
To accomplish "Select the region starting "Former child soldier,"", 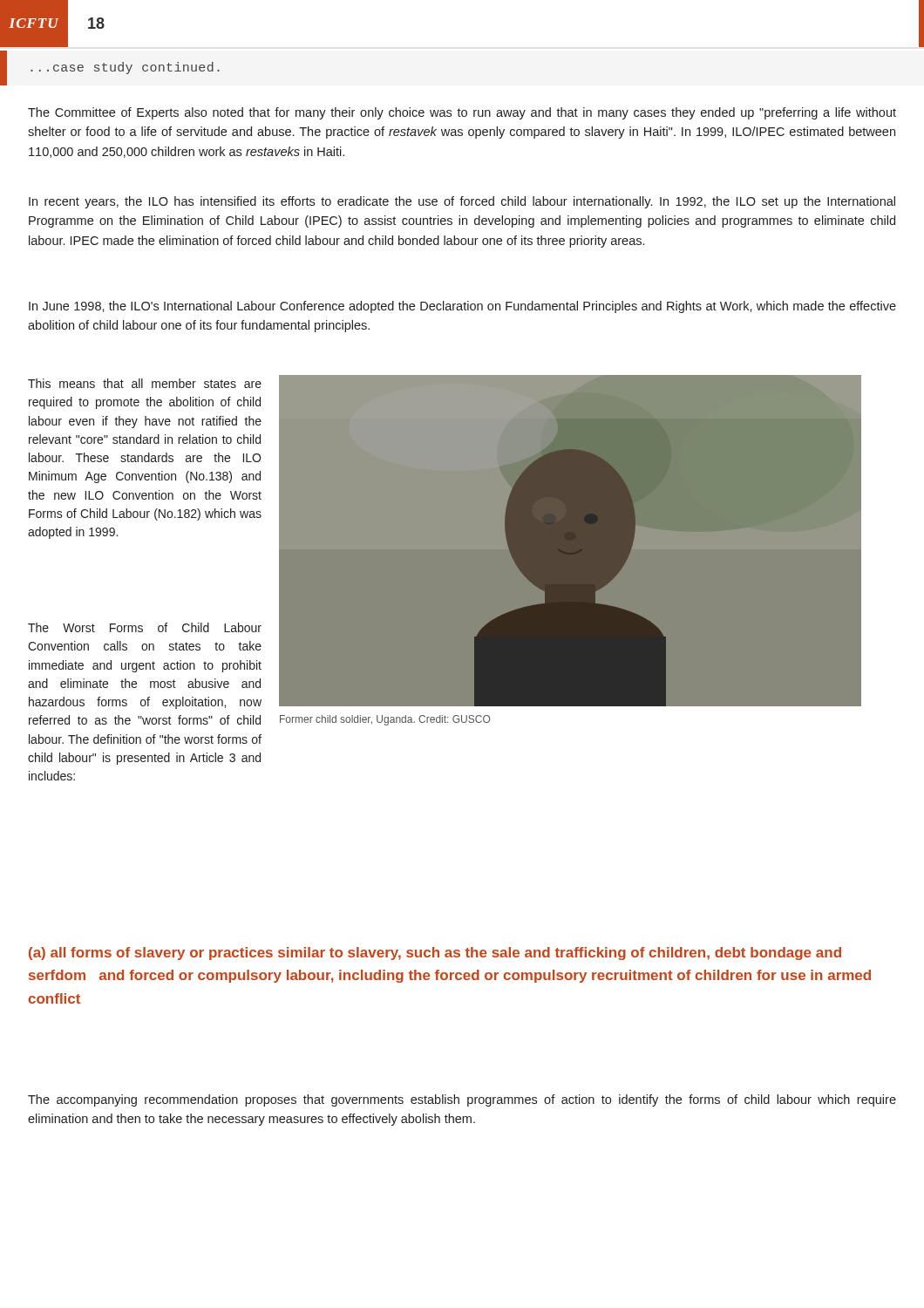I will tap(385, 719).
